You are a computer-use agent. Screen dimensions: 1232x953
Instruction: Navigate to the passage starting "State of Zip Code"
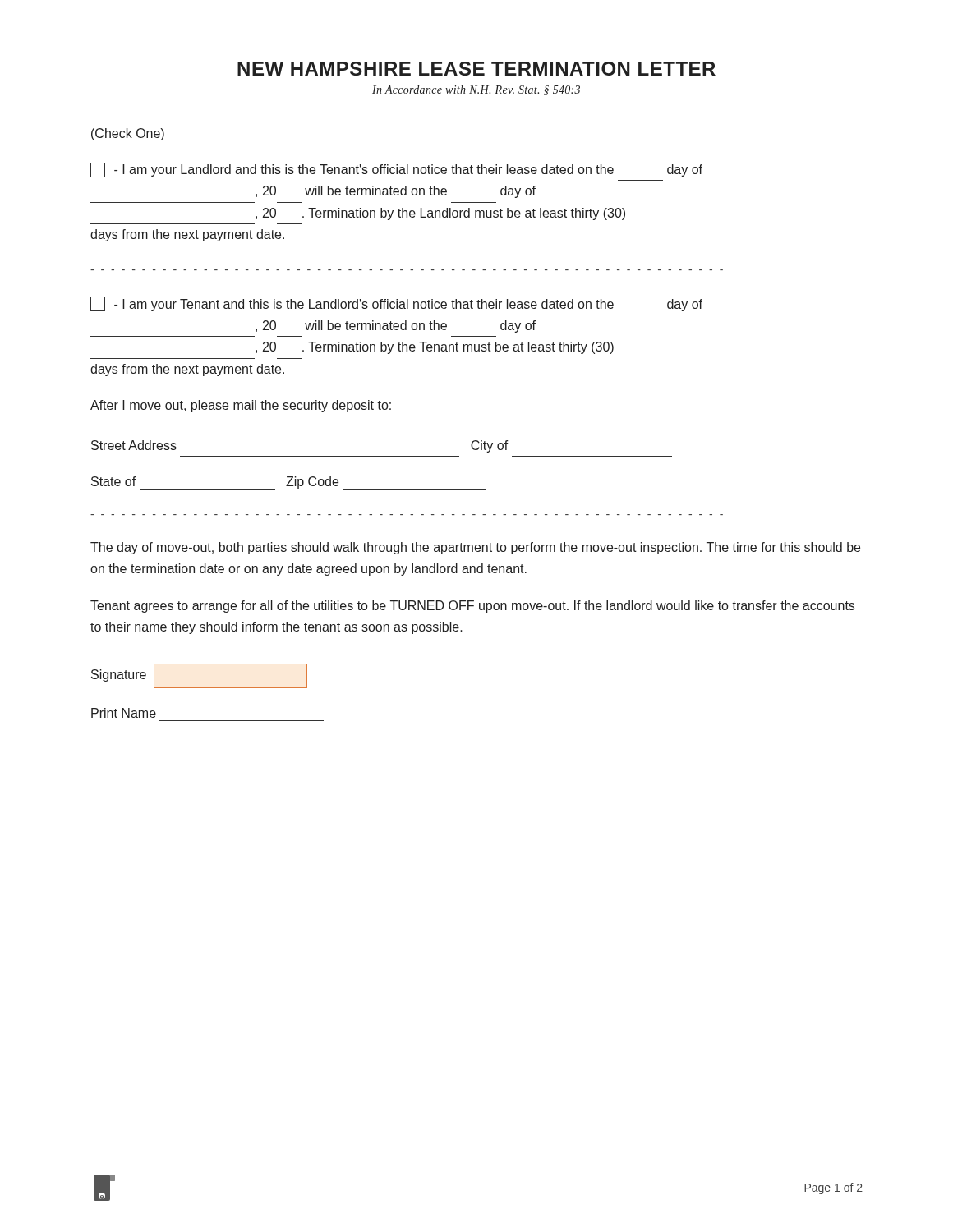click(288, 482)
